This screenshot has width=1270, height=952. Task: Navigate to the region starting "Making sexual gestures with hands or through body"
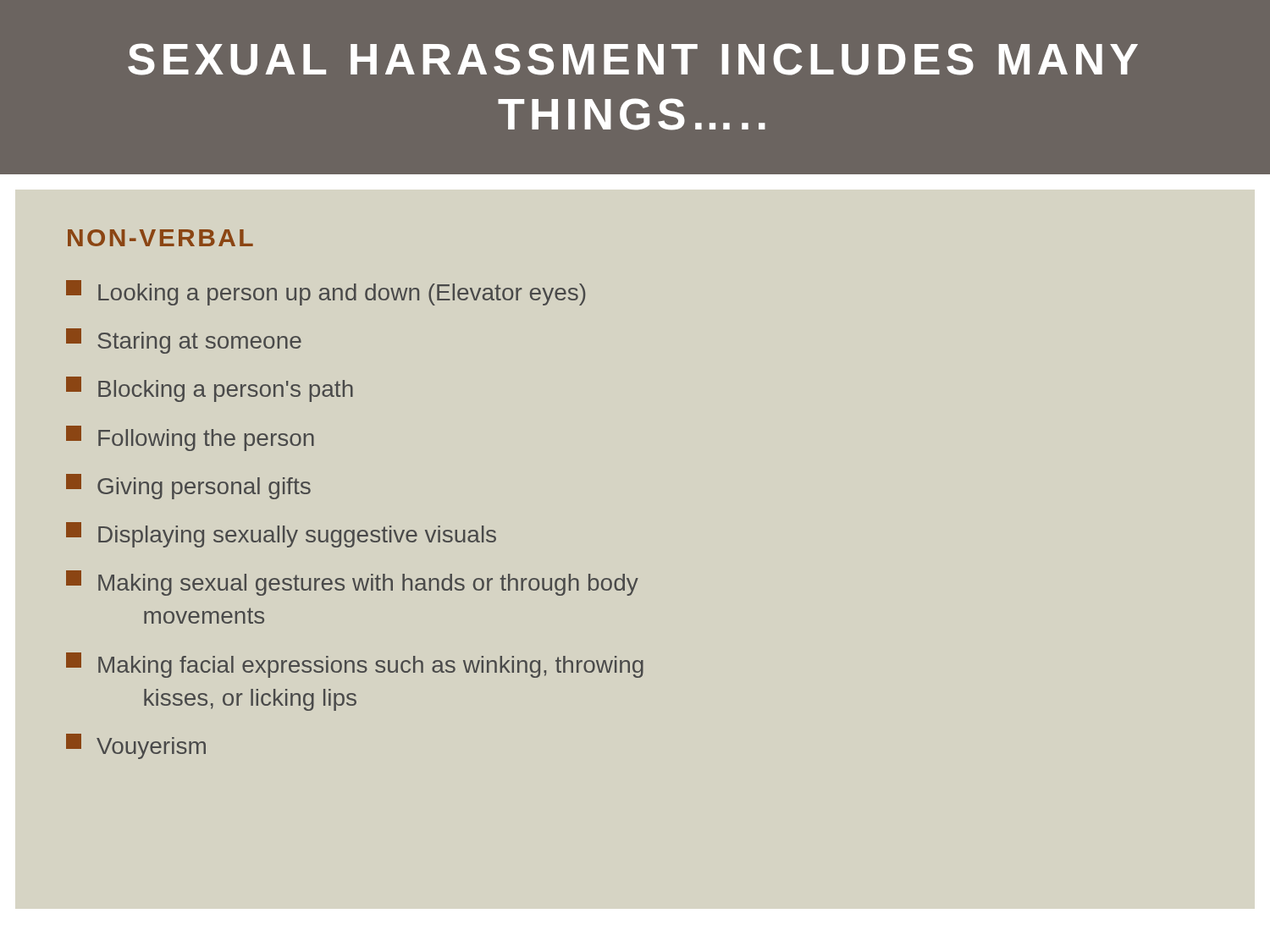(635, 599)
